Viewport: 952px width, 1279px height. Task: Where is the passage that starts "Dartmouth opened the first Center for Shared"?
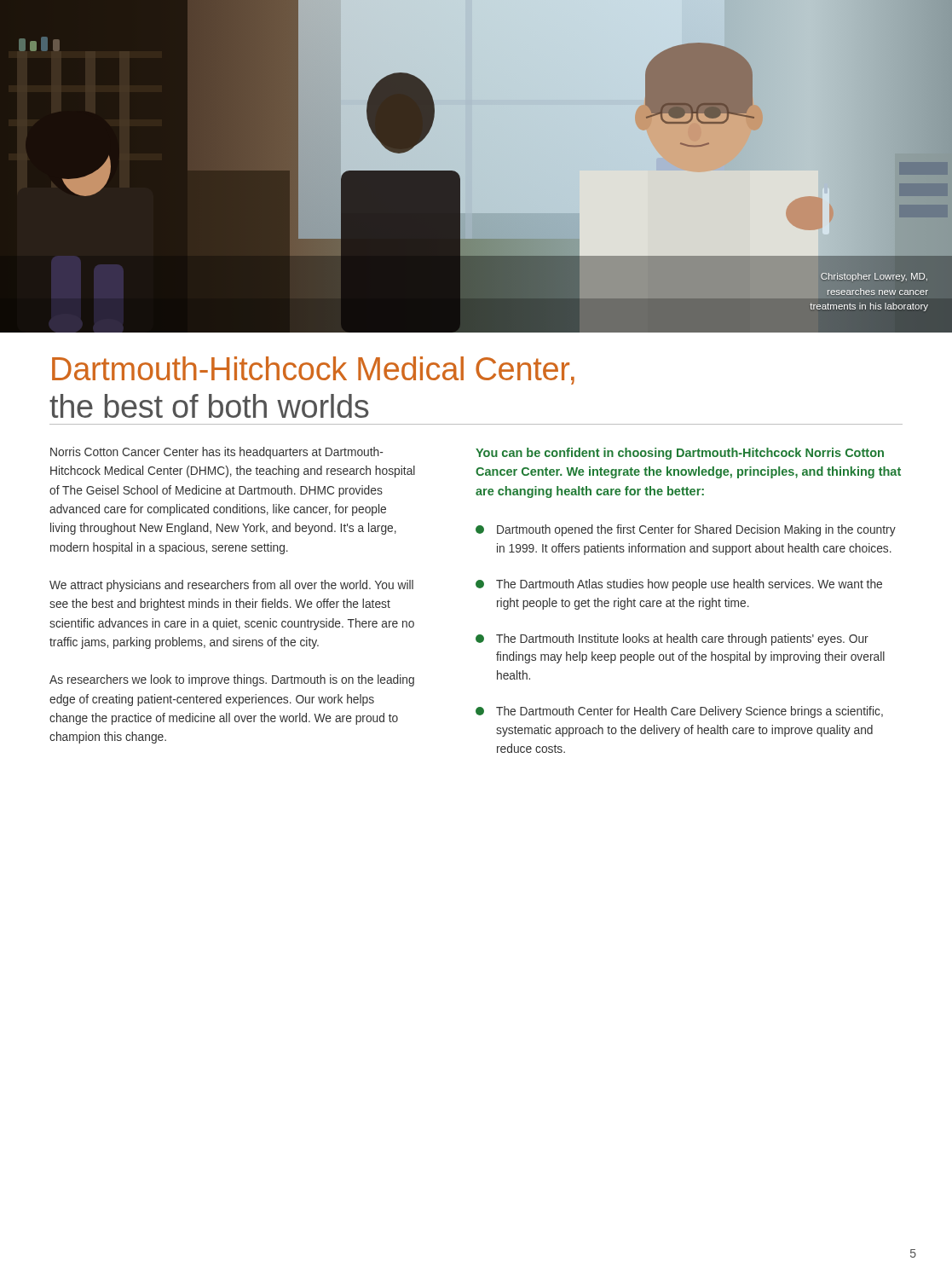[x=690, y=540]
